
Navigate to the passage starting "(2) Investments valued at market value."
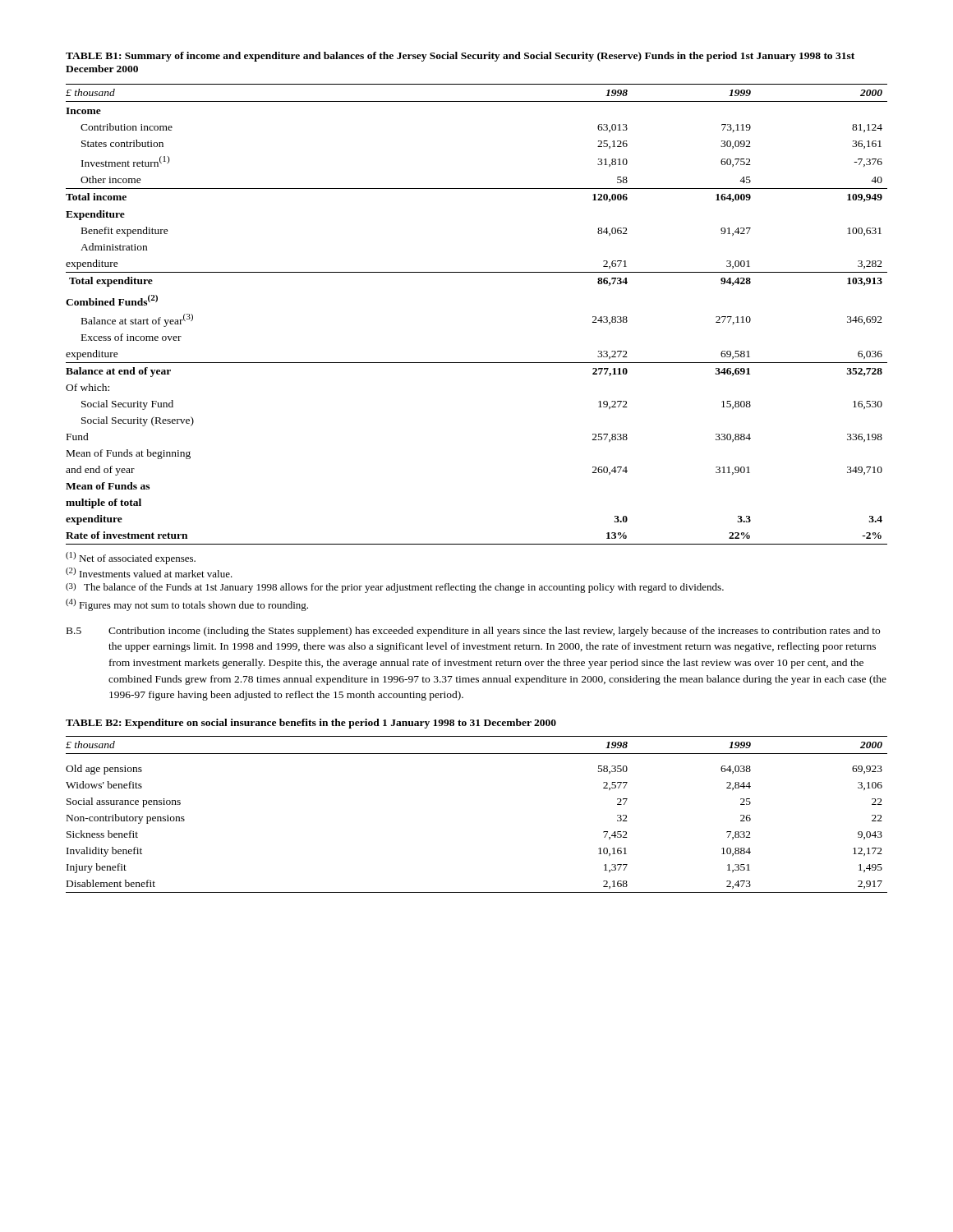pos(149,573)
